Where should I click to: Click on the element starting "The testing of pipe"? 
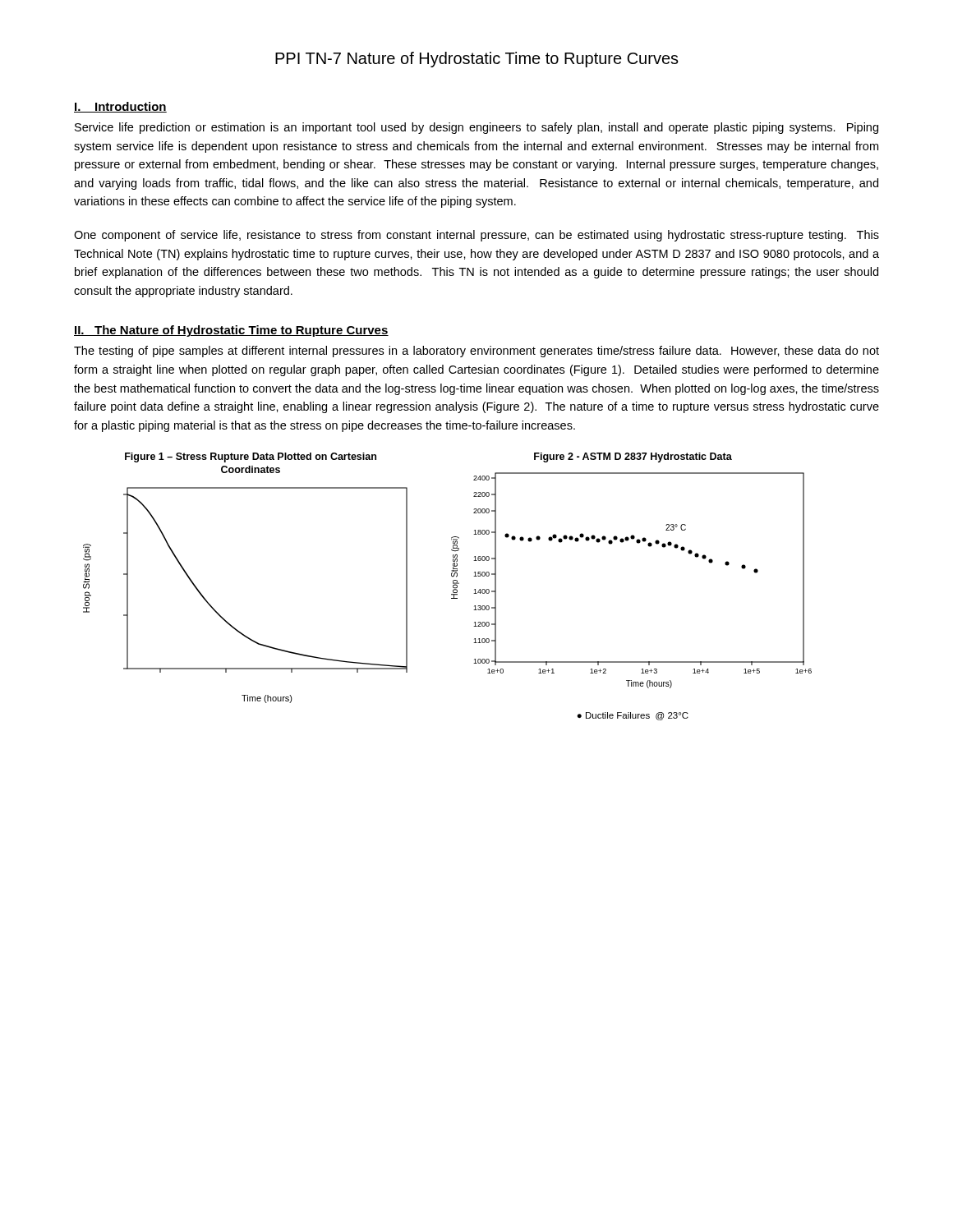(476, 388)
